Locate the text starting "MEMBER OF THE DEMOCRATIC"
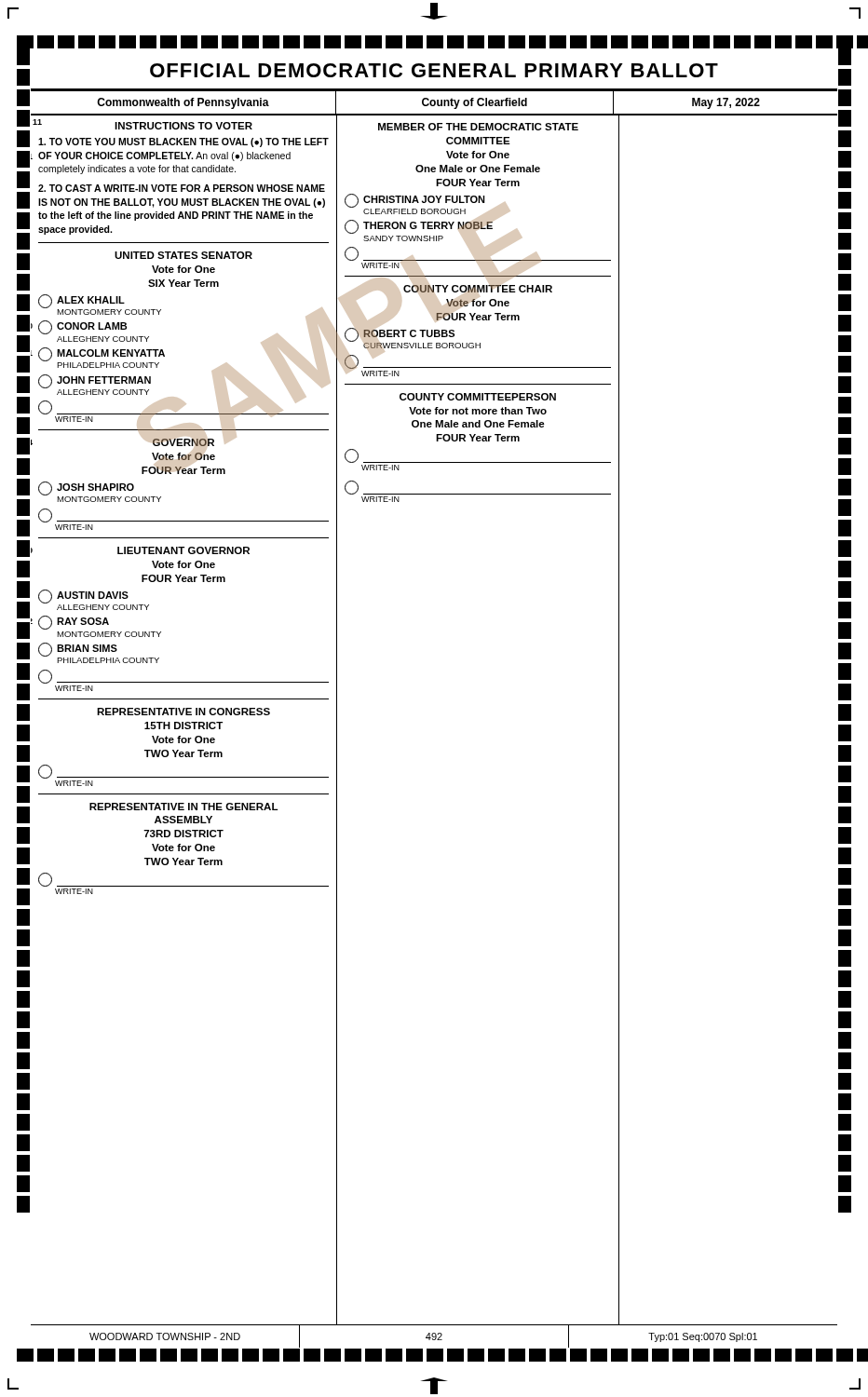 tap(478, 155)
